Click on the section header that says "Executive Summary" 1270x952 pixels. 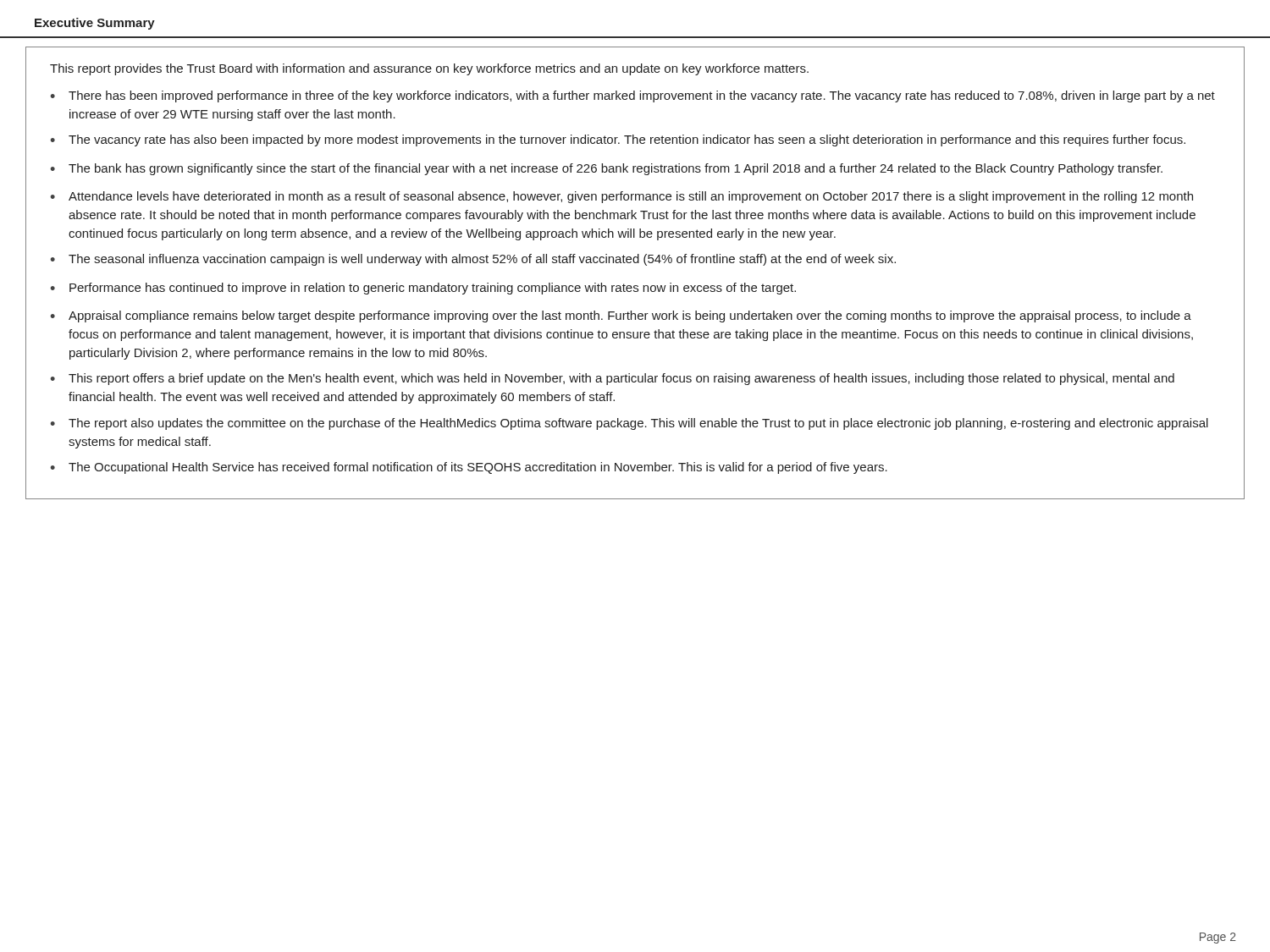pos(94,22)
